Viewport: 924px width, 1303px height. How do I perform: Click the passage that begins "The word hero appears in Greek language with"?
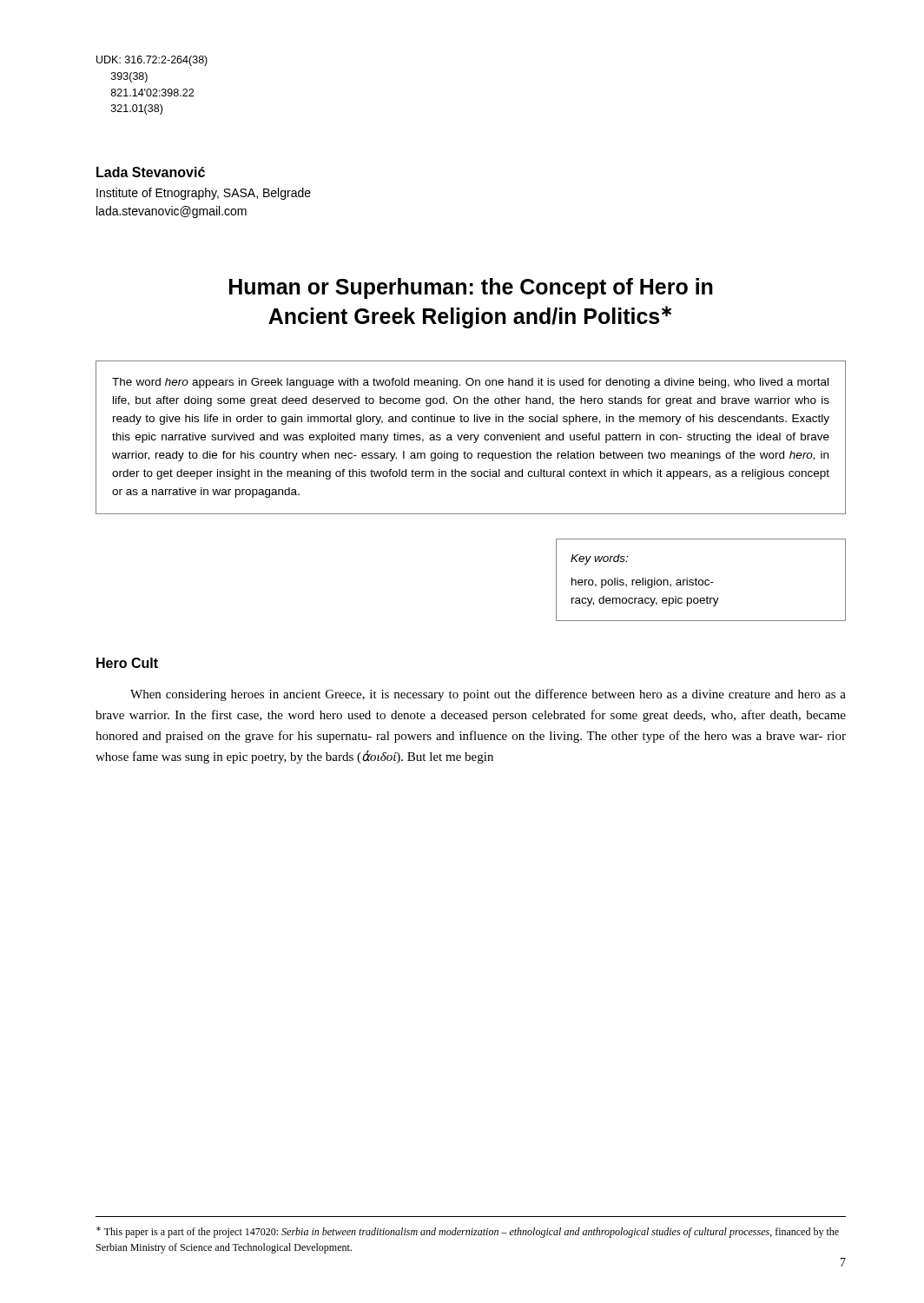point(471,437)
